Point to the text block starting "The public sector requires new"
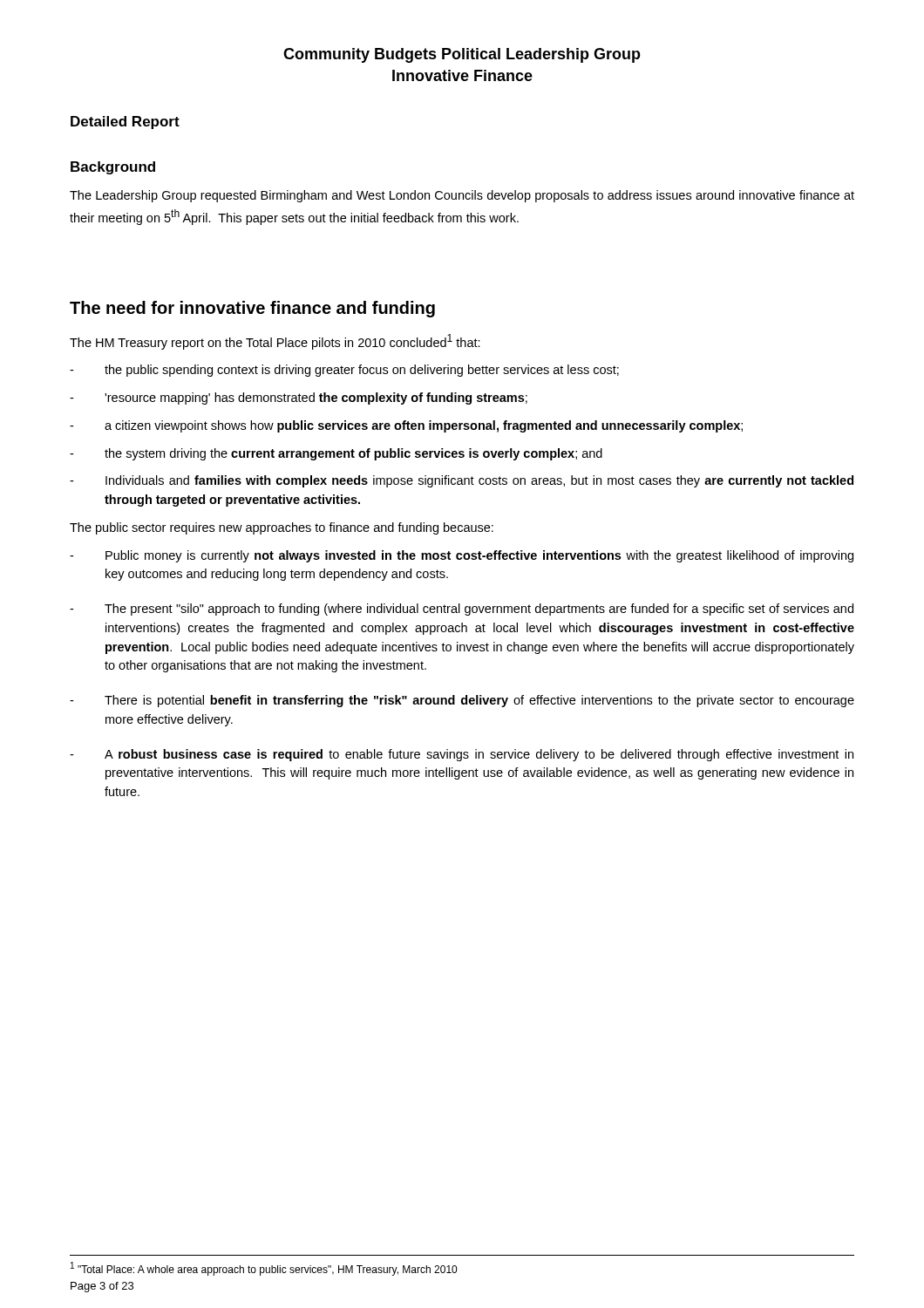This screenshot has width=924, height=1308. pos(282,527)
